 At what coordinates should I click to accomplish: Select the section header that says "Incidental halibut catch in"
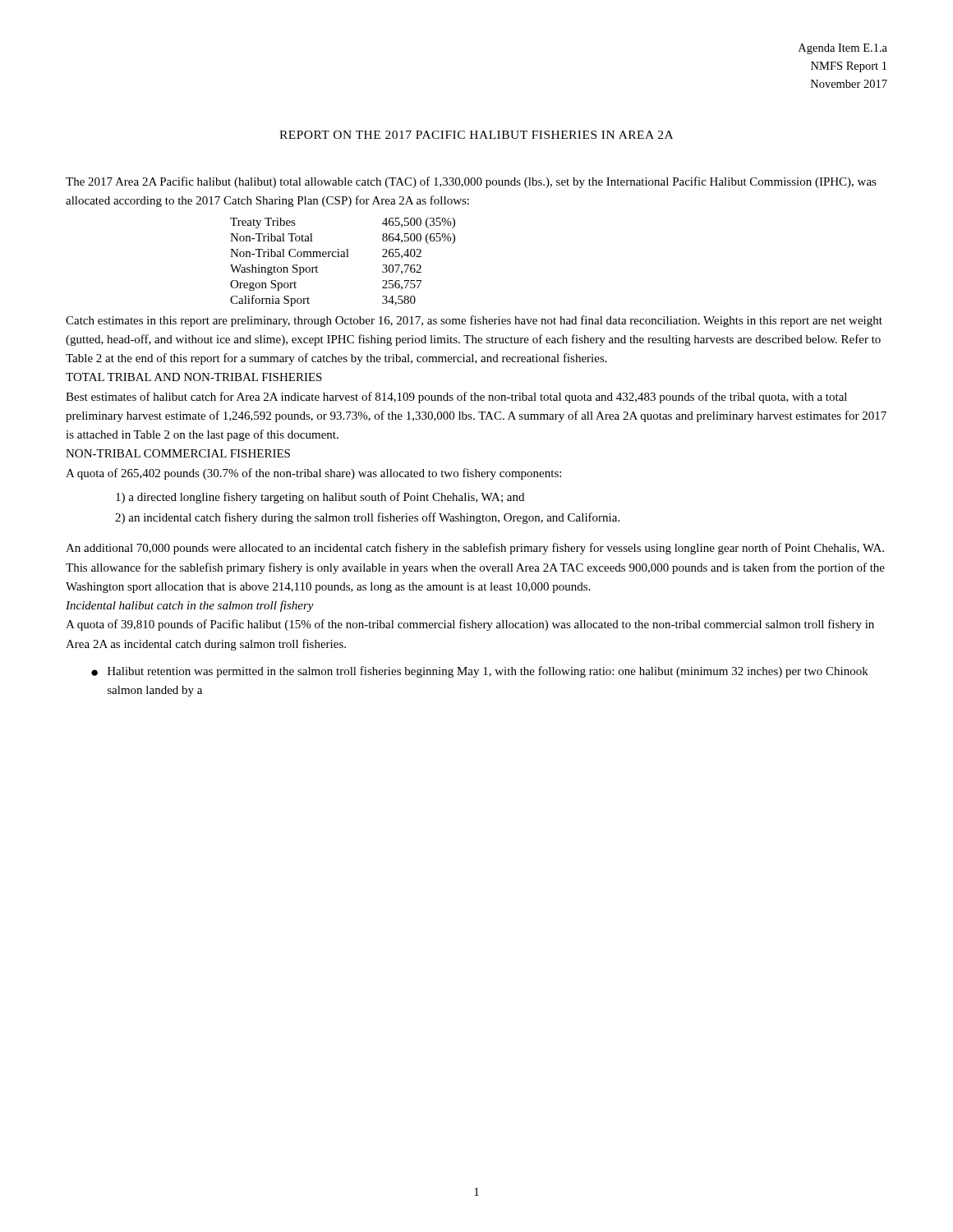[190, 606]
